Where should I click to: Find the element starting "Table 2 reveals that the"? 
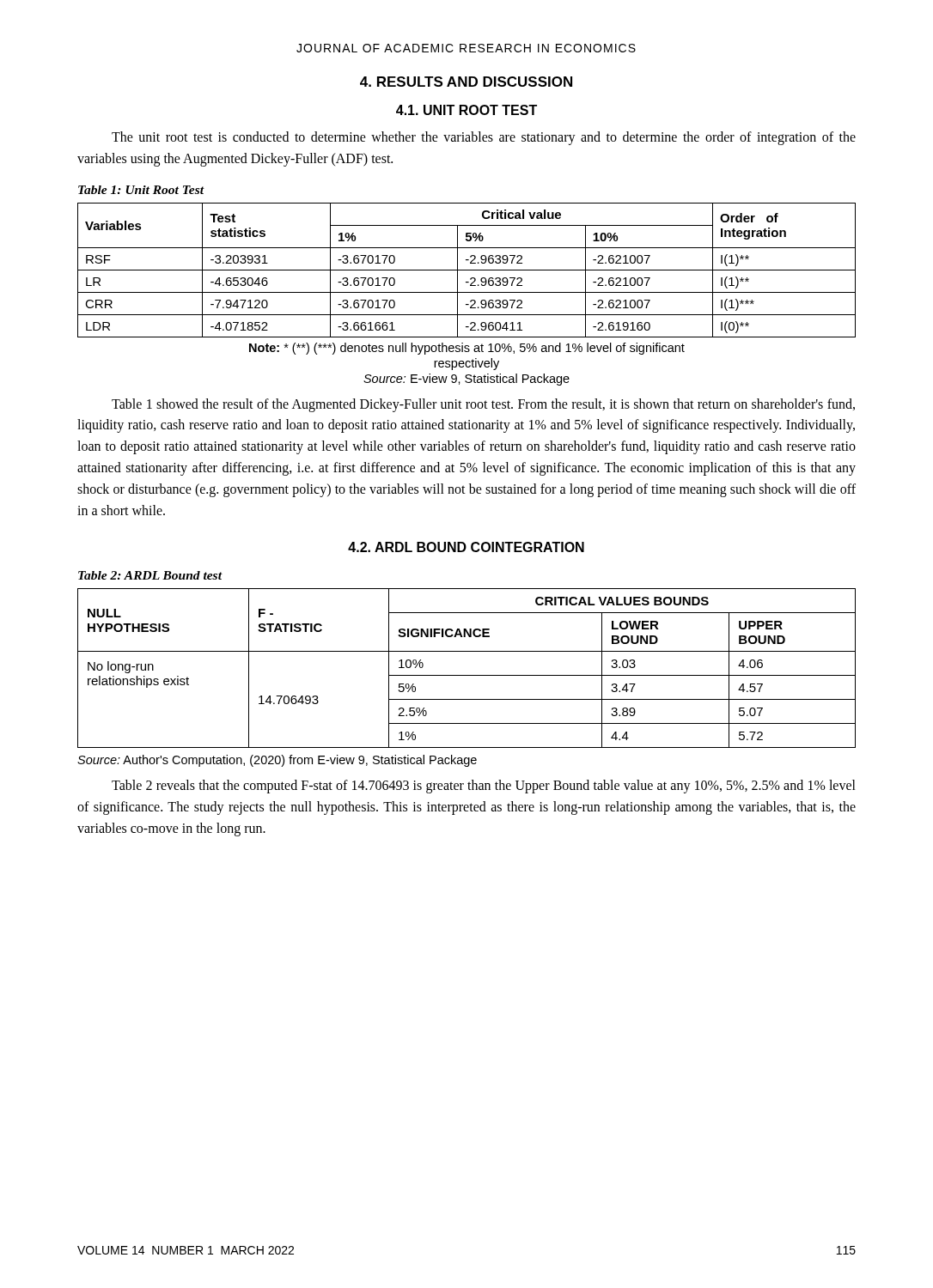(x=466, y=807)
